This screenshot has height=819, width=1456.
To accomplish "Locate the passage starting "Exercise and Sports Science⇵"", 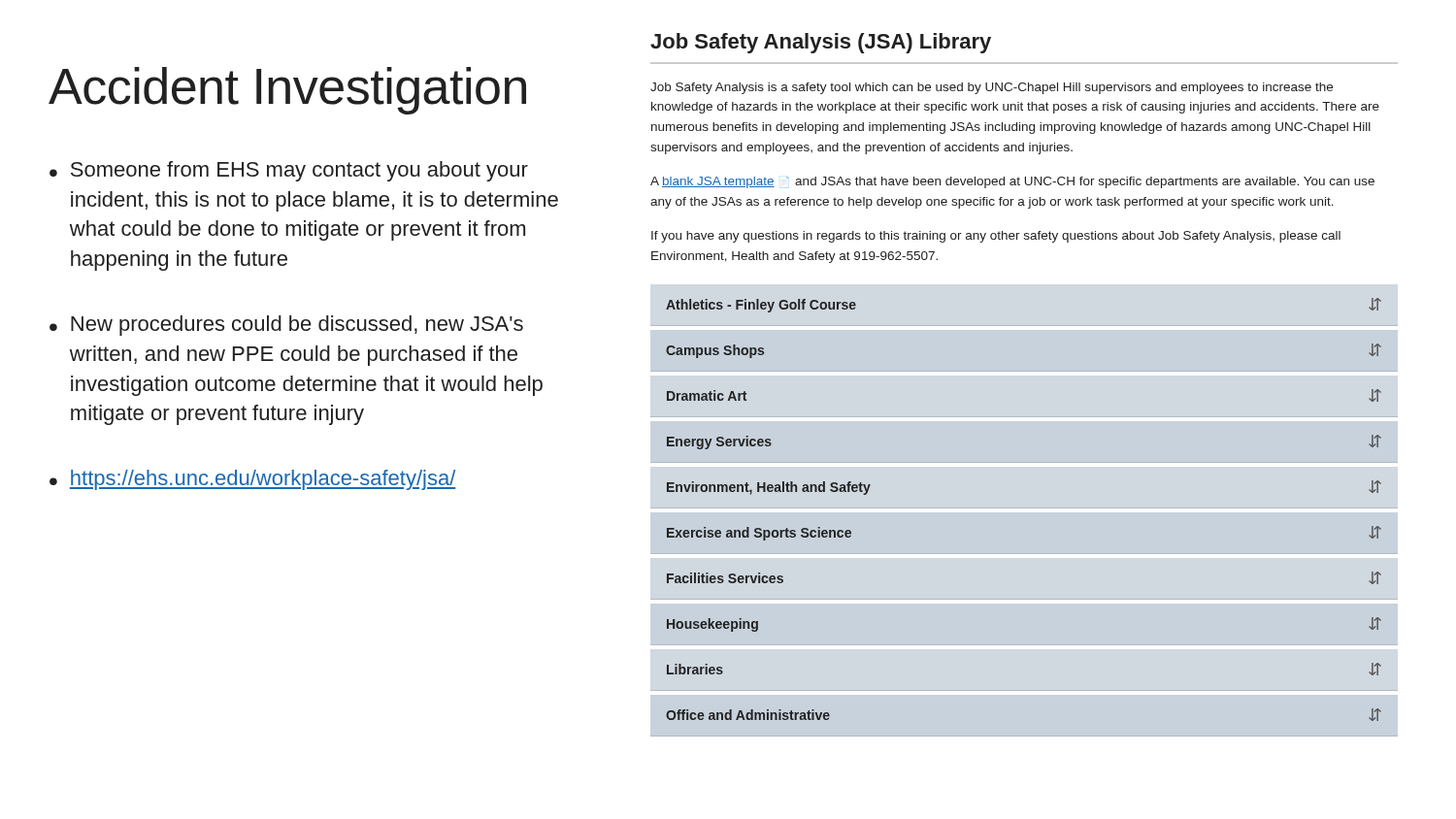I will click(758, 533).
